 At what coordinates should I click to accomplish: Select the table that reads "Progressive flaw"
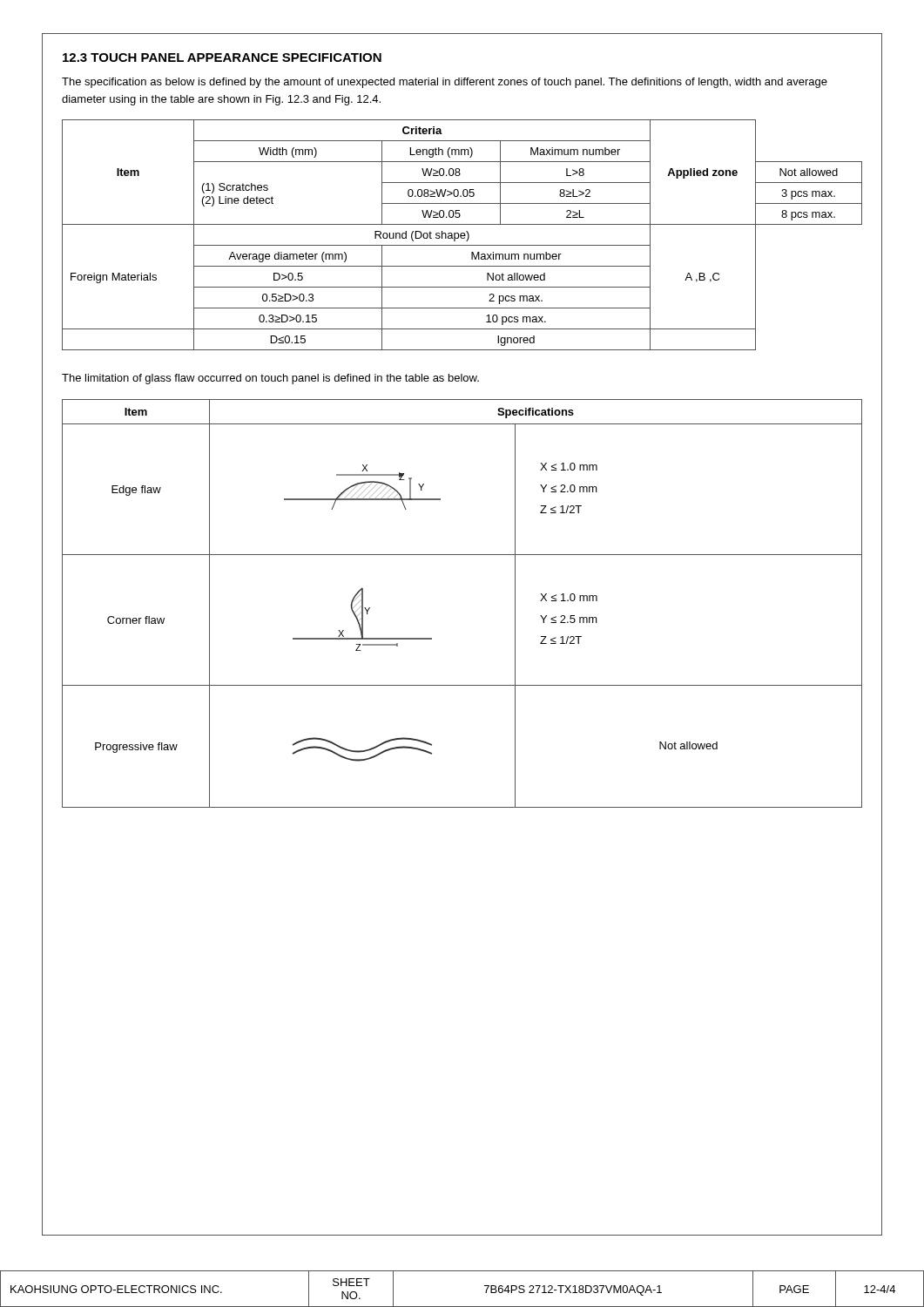(462, 603)
